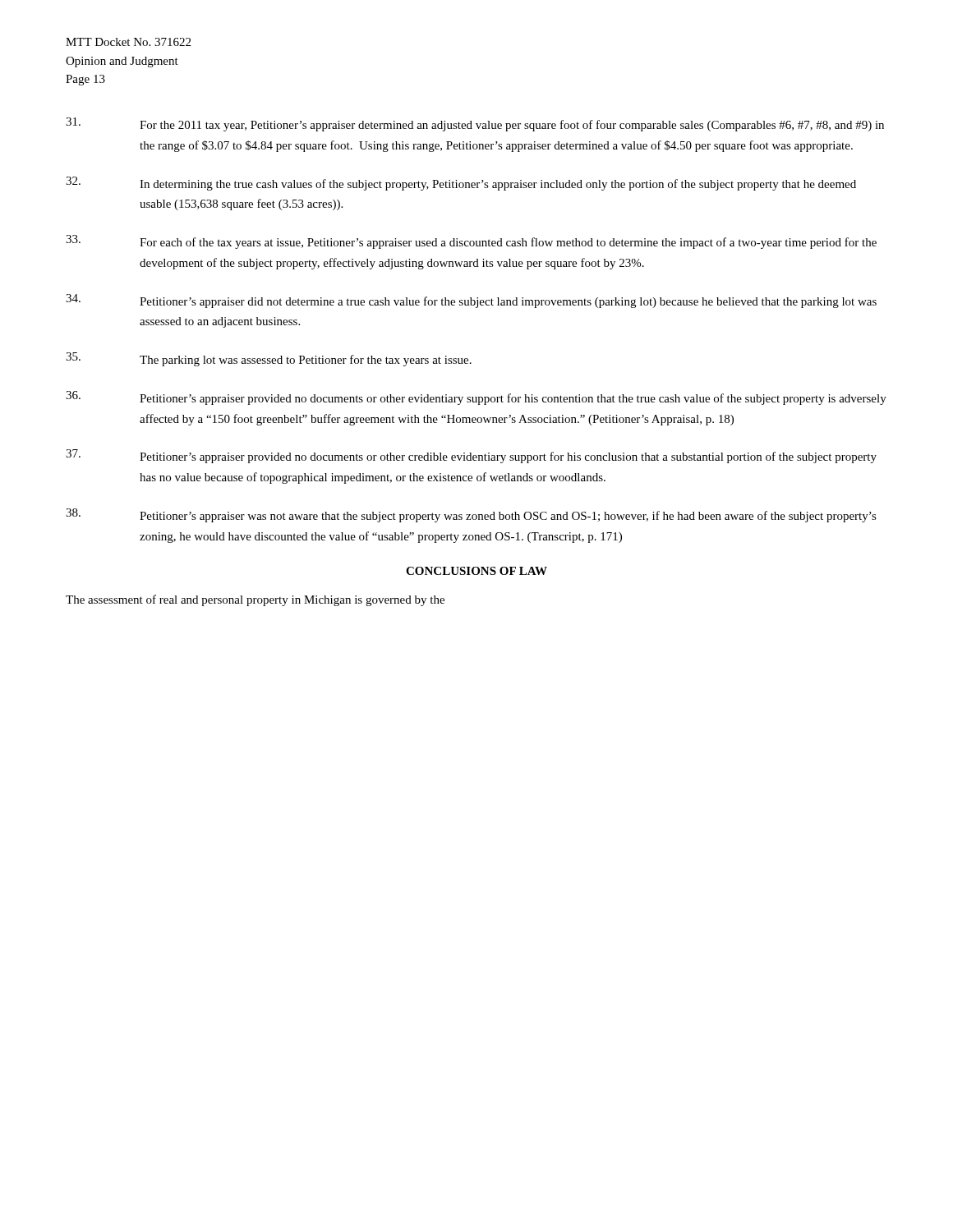Point to the block beginning "38. Petitioner’s appraiser was"

[x=476, y=526]
